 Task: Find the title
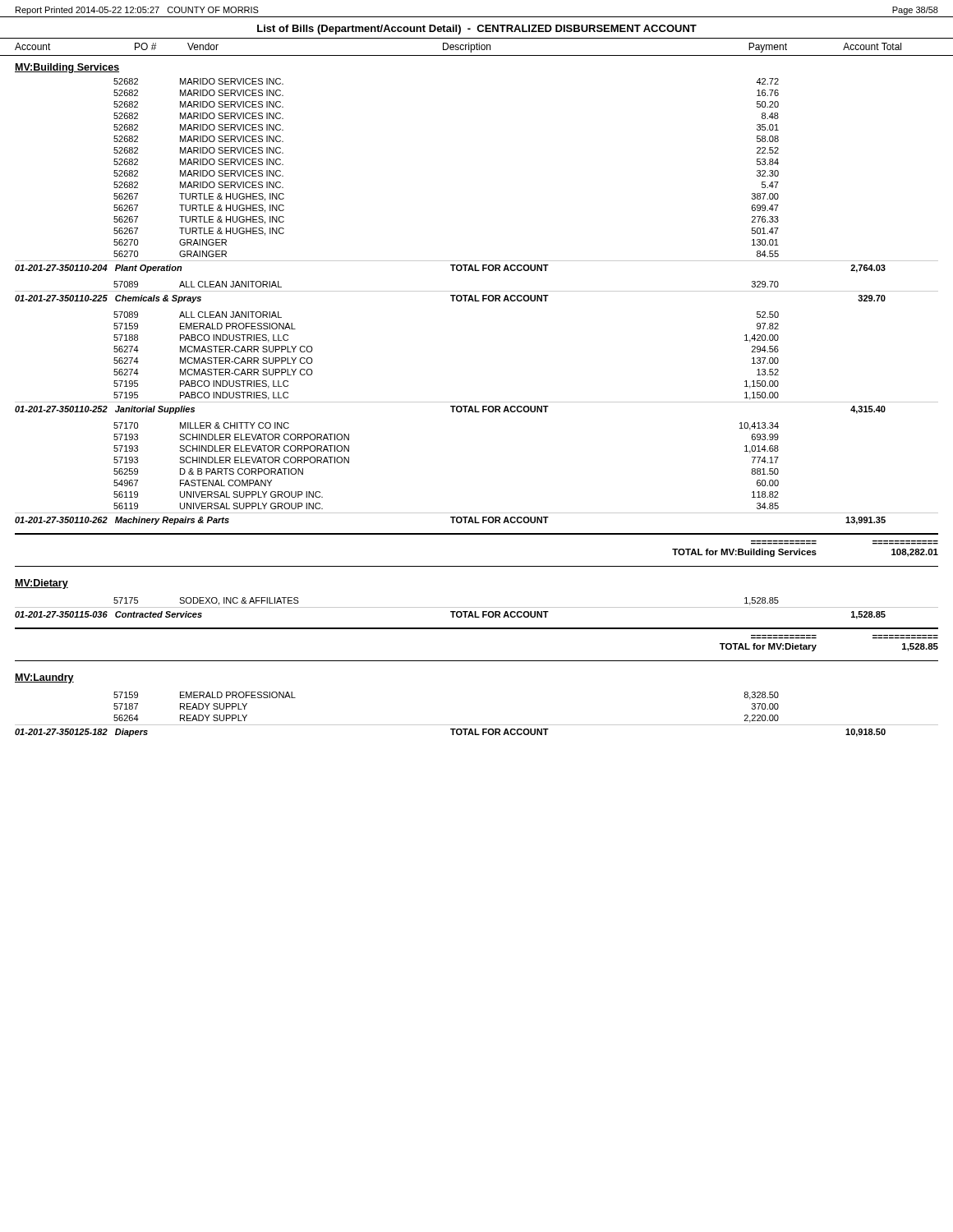point(476,28)
